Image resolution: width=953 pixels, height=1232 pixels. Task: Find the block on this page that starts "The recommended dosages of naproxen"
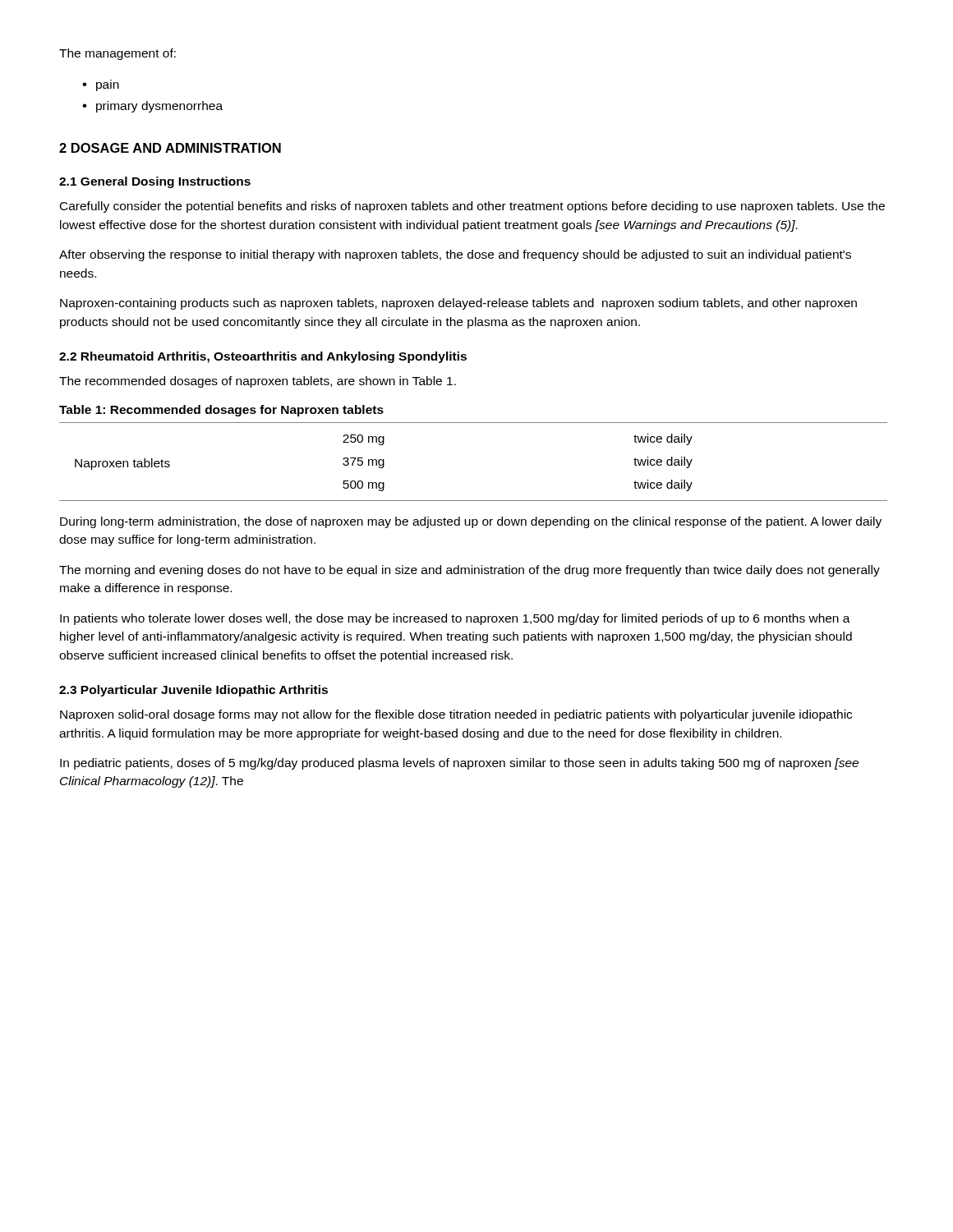point(258,381)
